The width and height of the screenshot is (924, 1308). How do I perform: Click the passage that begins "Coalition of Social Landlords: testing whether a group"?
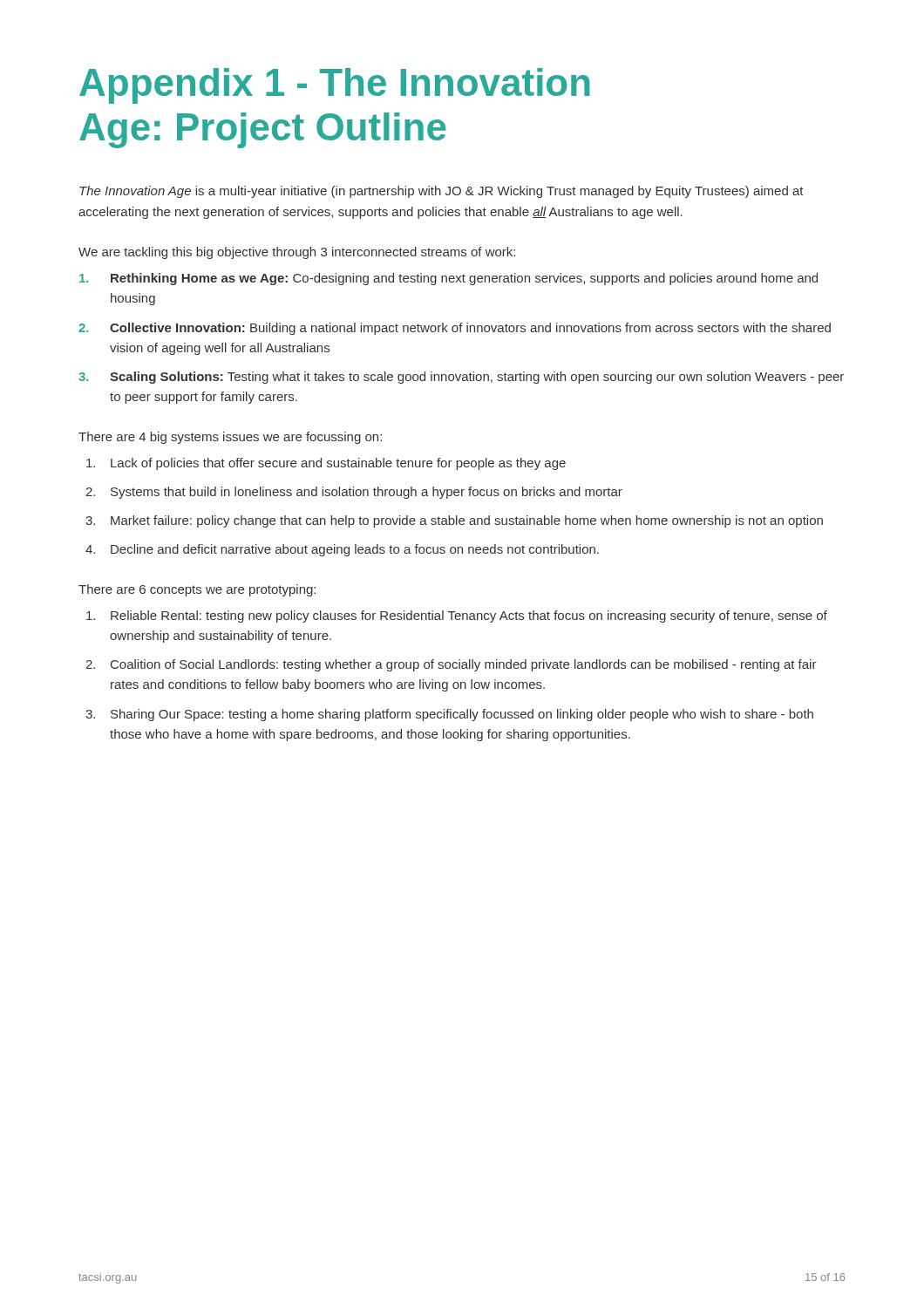(463, 674)
